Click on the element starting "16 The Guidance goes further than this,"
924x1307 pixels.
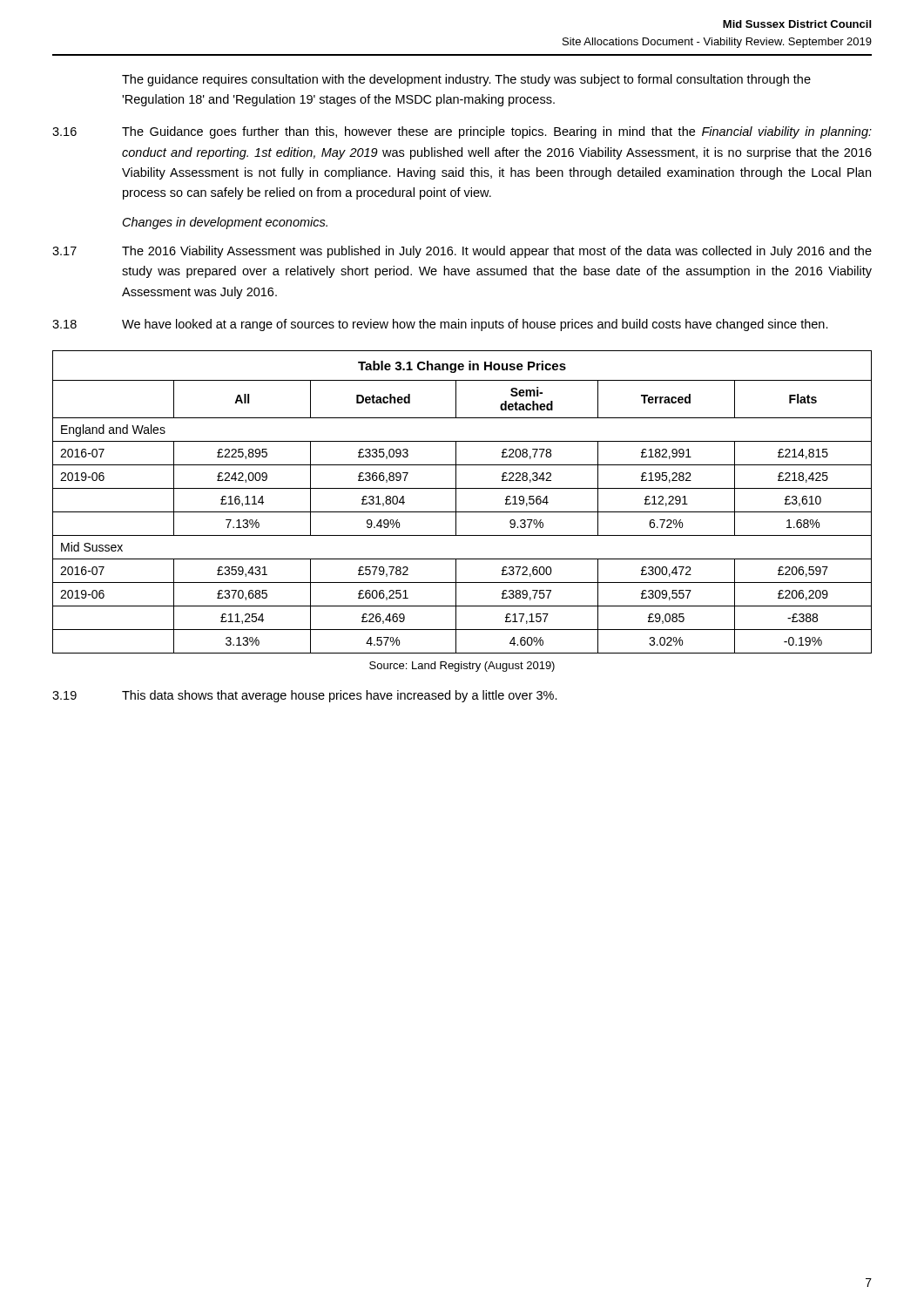(462, 163)
